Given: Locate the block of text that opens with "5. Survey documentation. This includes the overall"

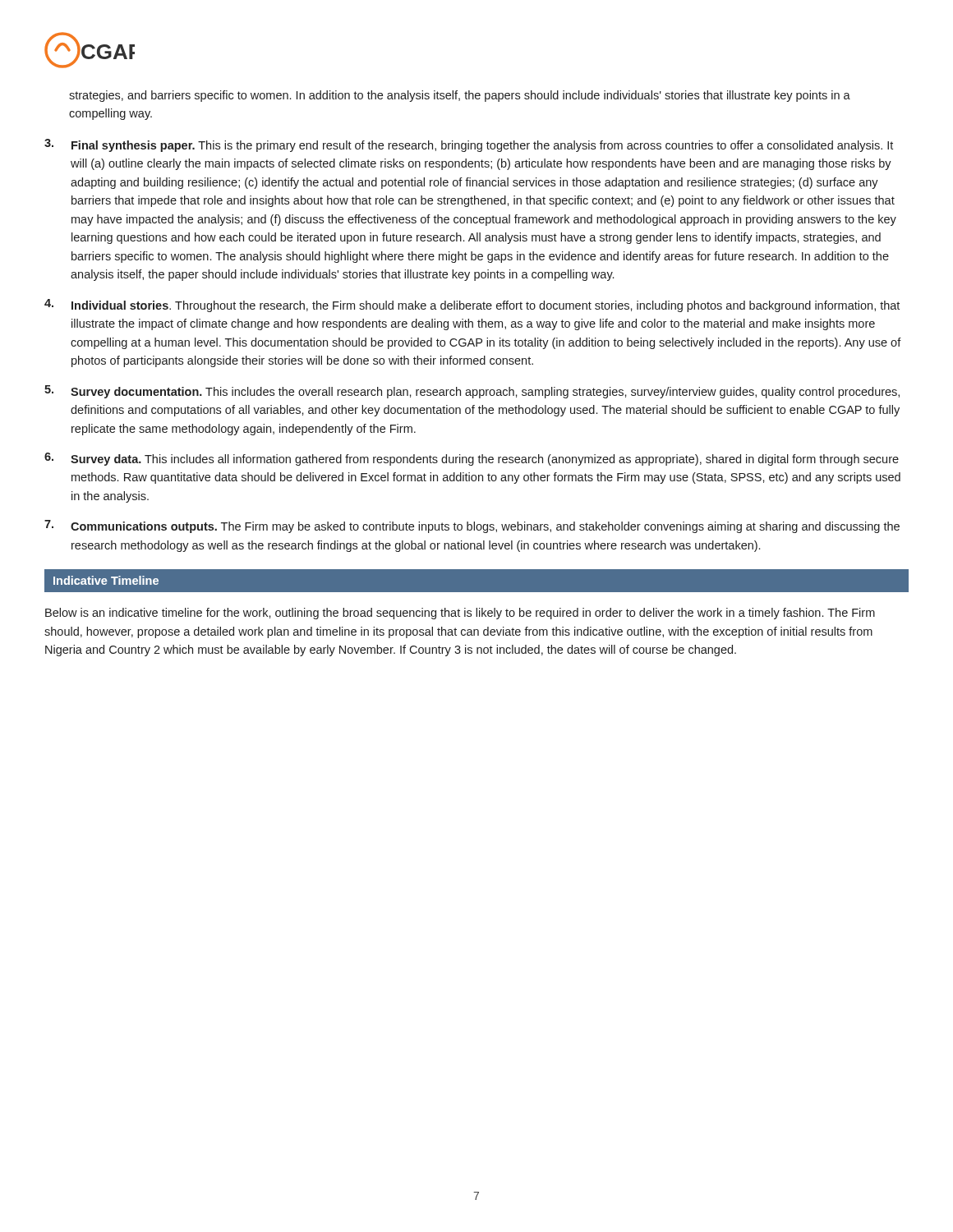Looking at the screenshot, I should click(476, 410).
